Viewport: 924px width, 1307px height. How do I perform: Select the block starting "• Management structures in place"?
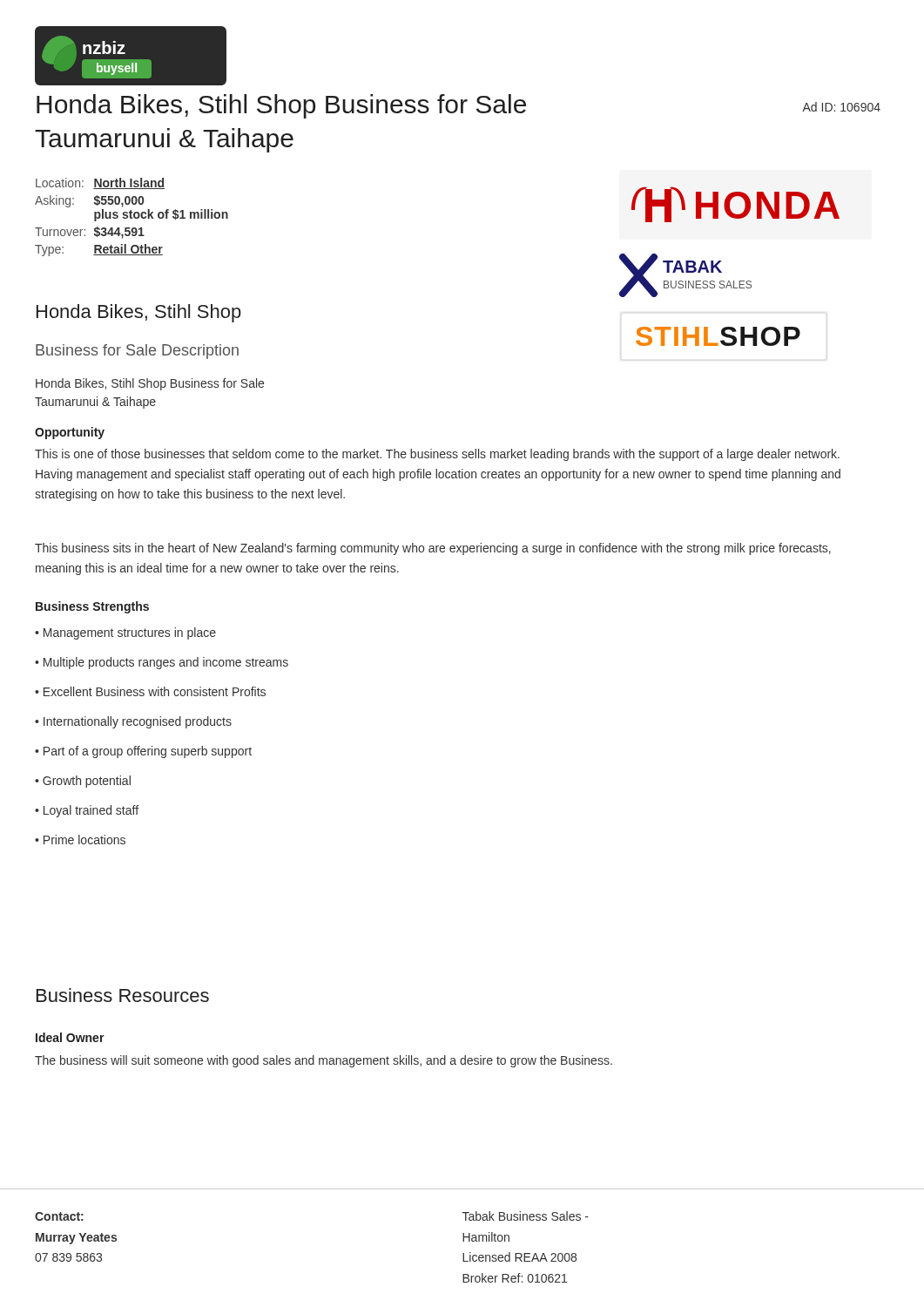125,633
